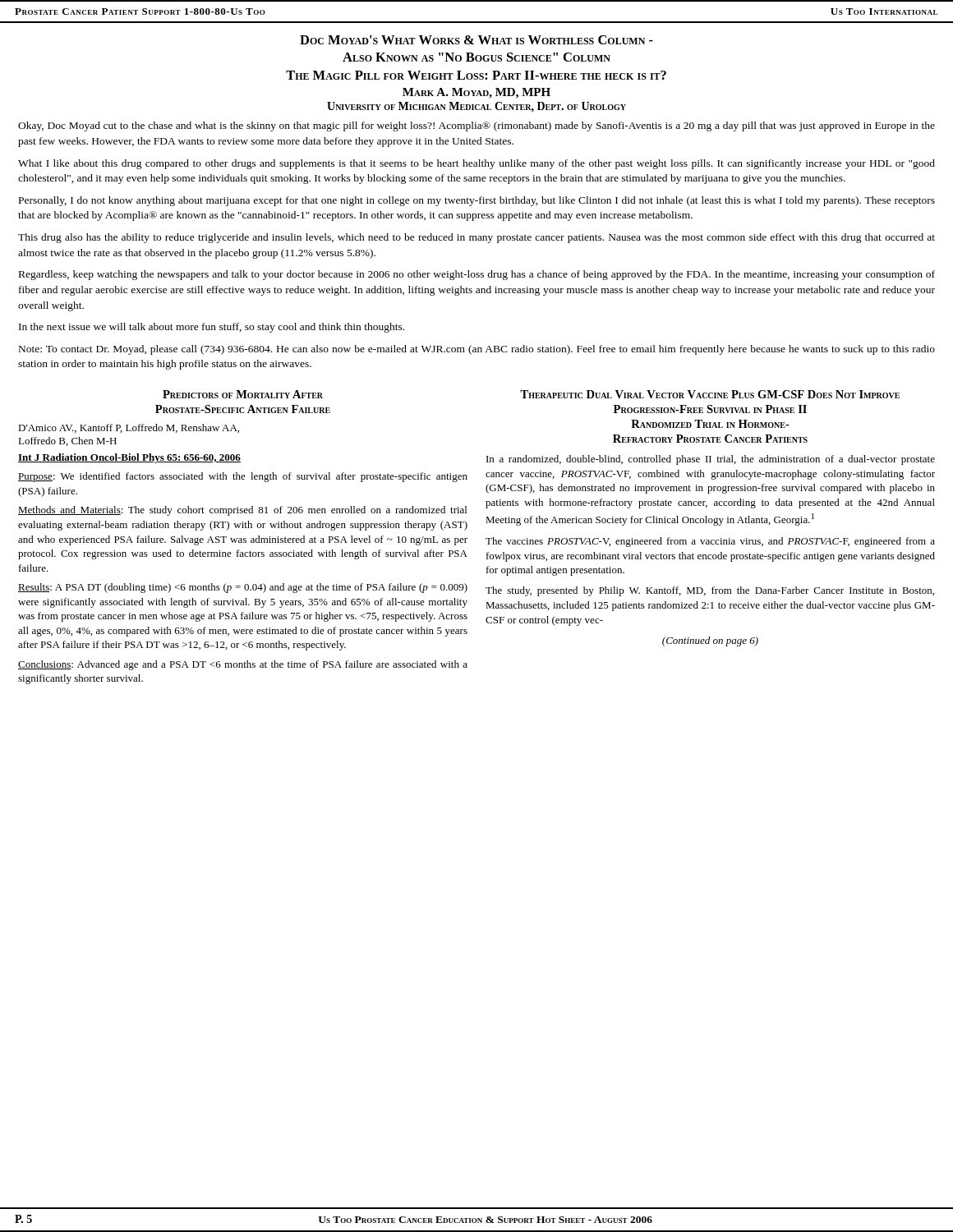Find the section header on this page that starts "Therapeutic Dual Viral Vector Vaccine Plus"

point(710,417)
